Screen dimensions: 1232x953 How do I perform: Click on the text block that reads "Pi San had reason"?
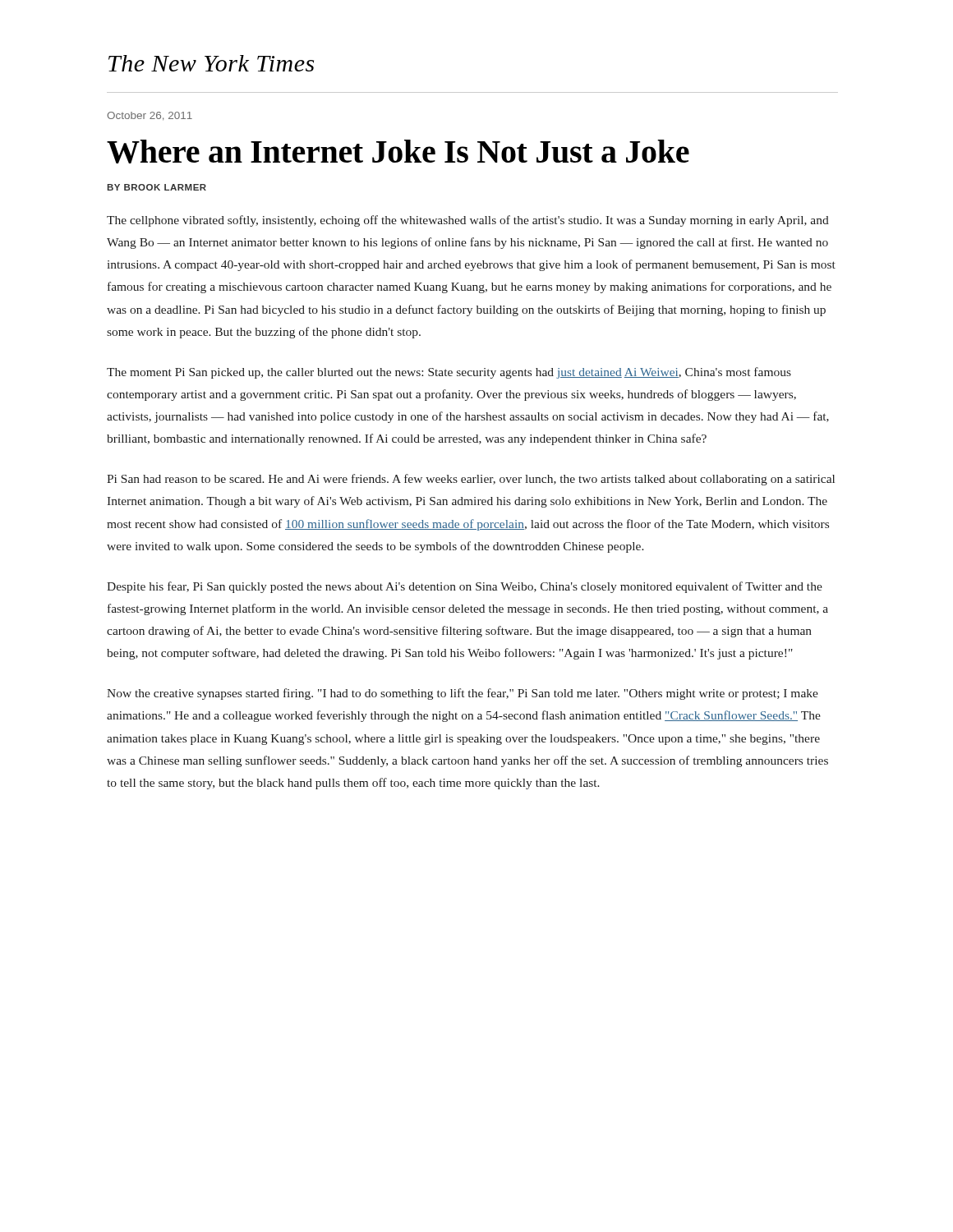(x=471, y=512)
